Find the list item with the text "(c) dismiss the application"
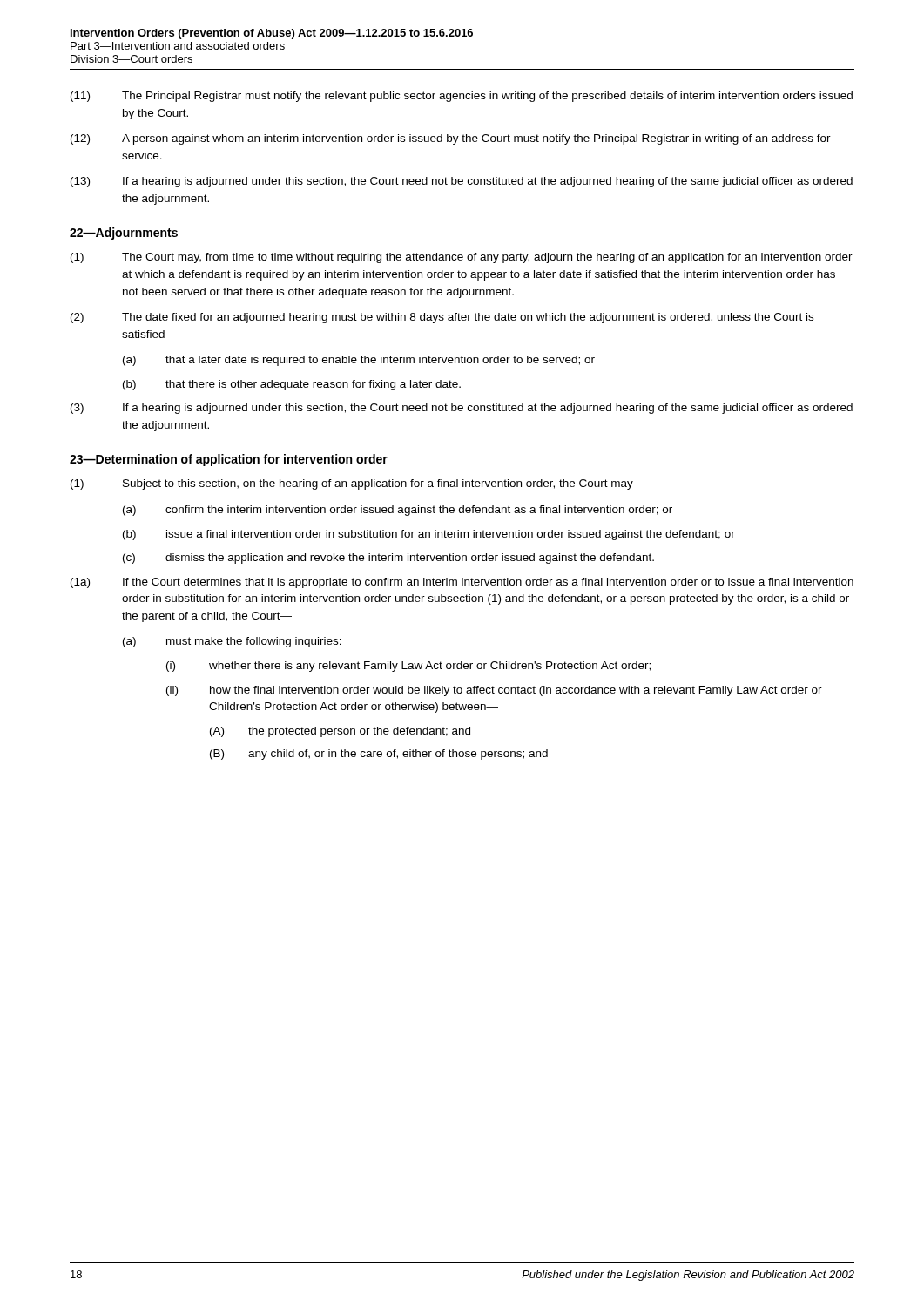The width and height of the screenshot is (924, 1307). point(488,558)
